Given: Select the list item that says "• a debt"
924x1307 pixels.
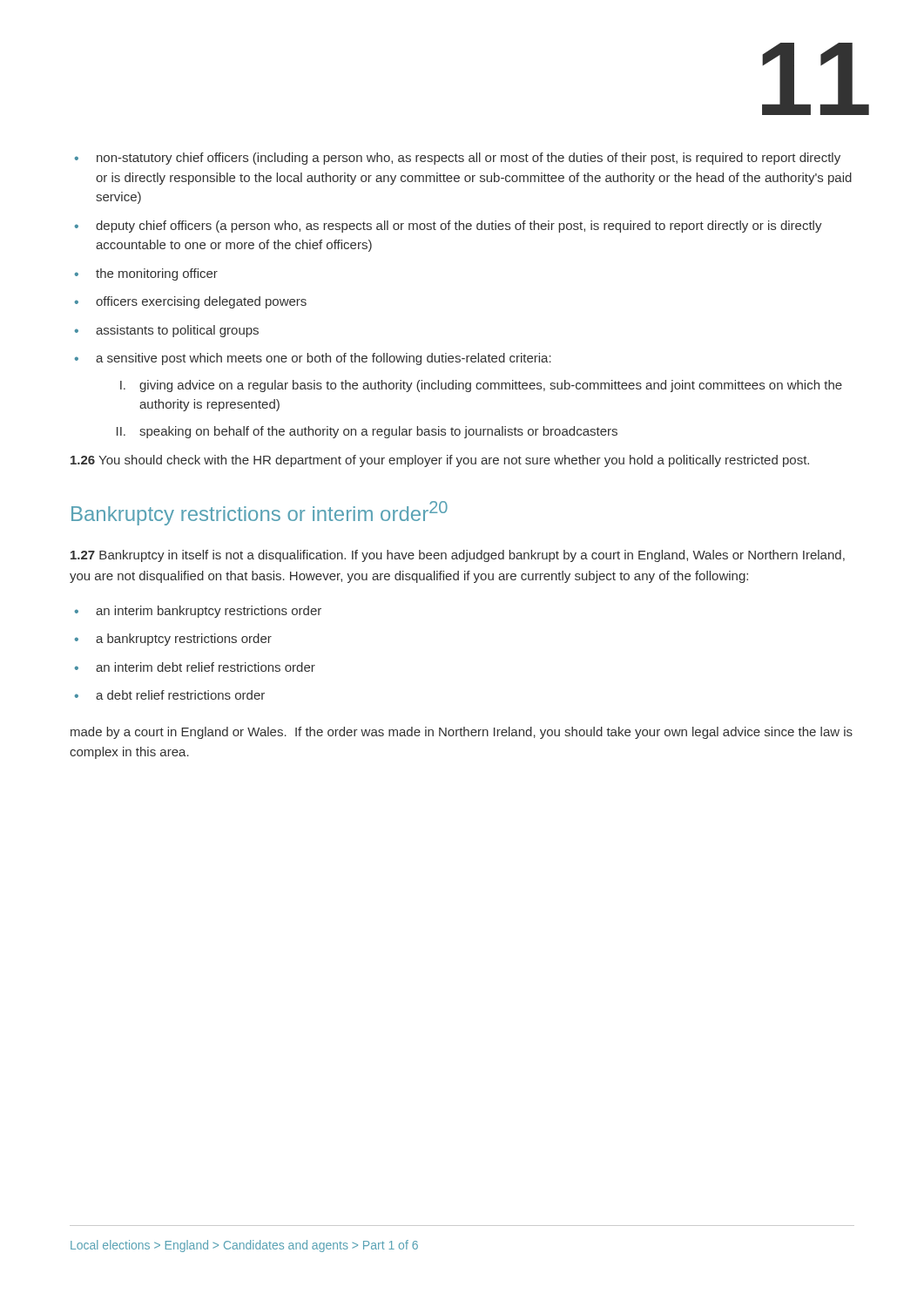Looking at the screenshot, I should (x=170, y=696).
